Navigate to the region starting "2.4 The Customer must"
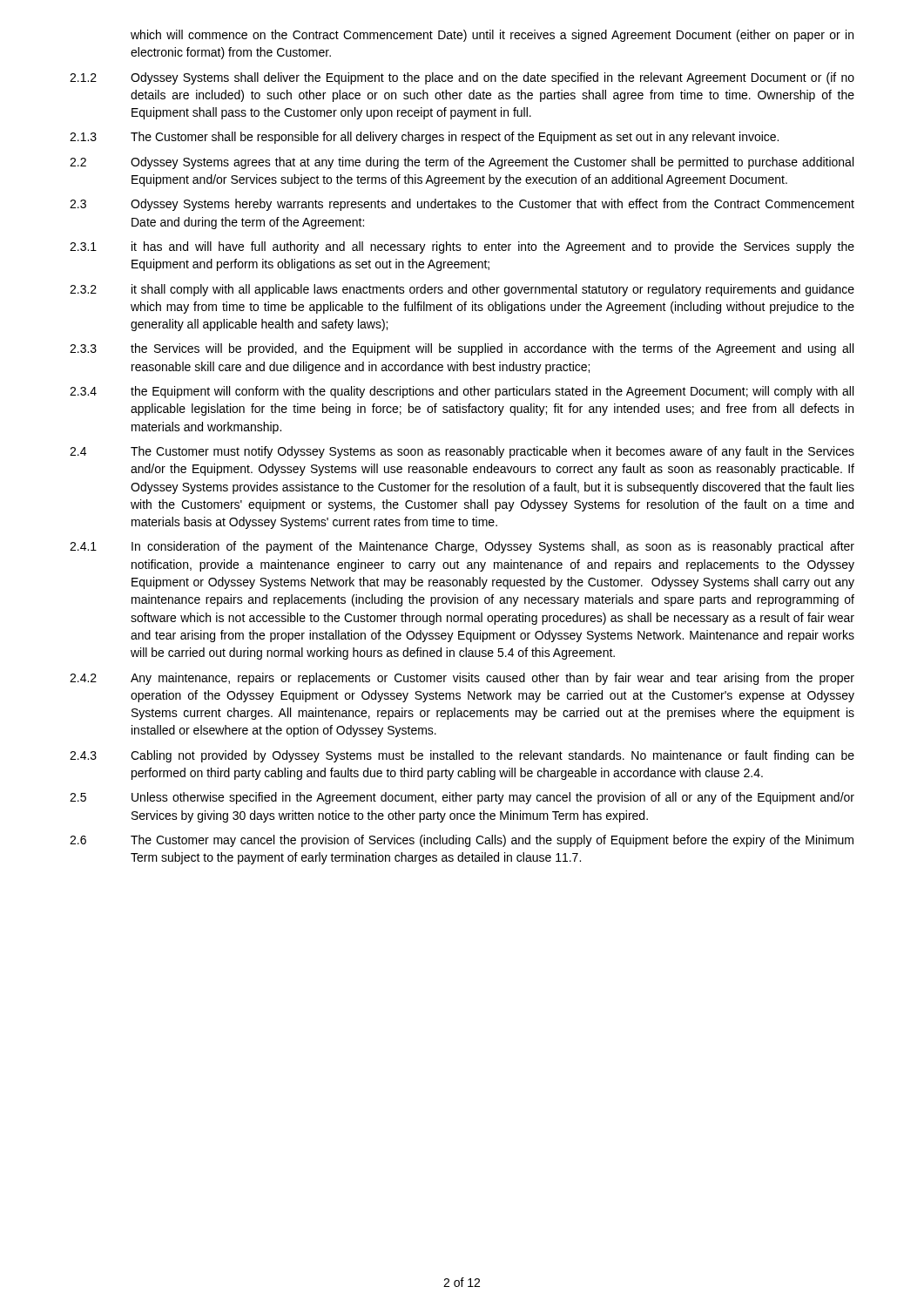924x1307 pixels. (462, 487)
